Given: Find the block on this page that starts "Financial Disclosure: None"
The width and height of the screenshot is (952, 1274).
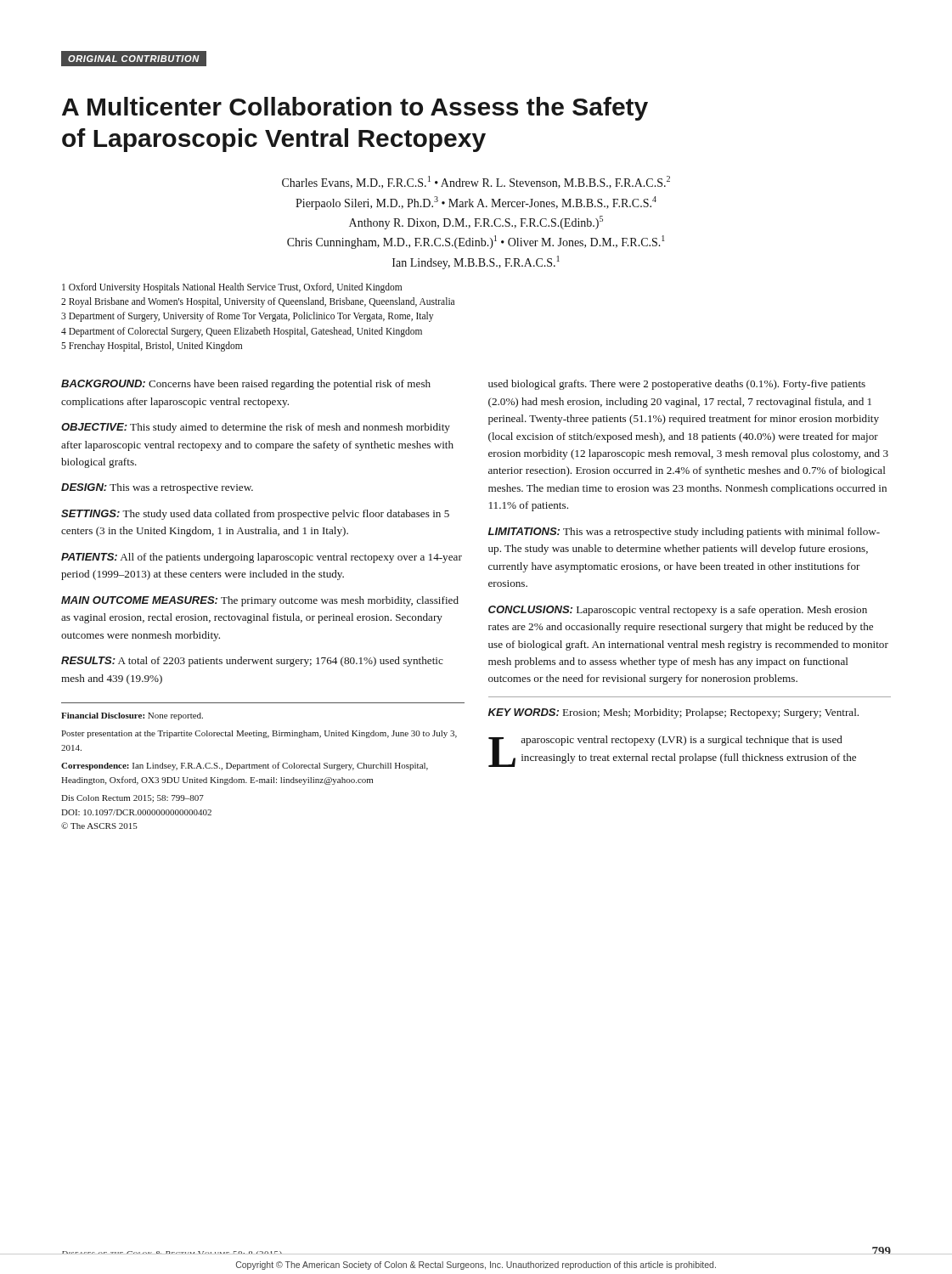Looking at the screenshot, I should click(263, 771).
